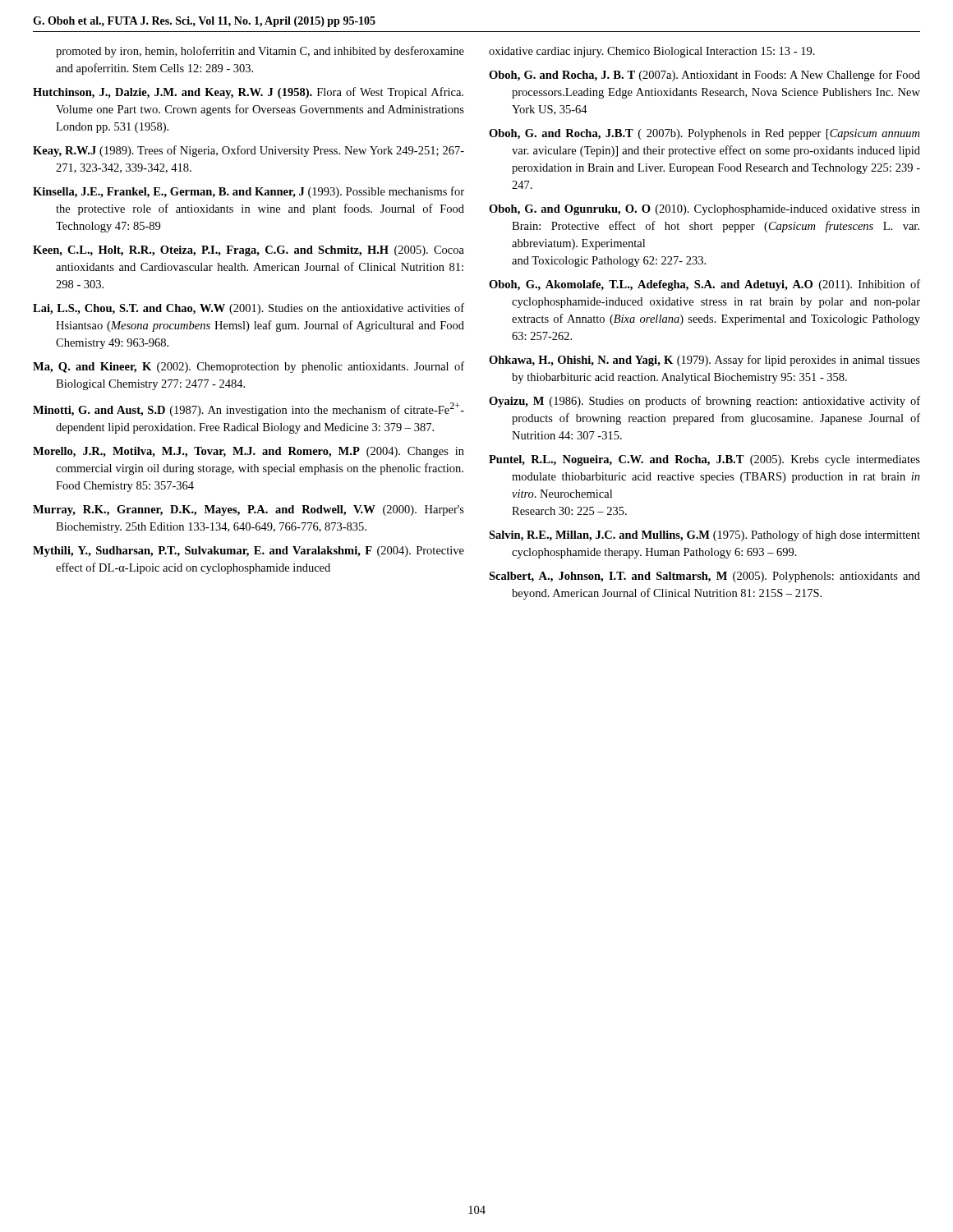Point to the block beginning "oxidative cardiac injury. Chemico Biological Interaction 15:"
953x1232 pixels.
652,51
